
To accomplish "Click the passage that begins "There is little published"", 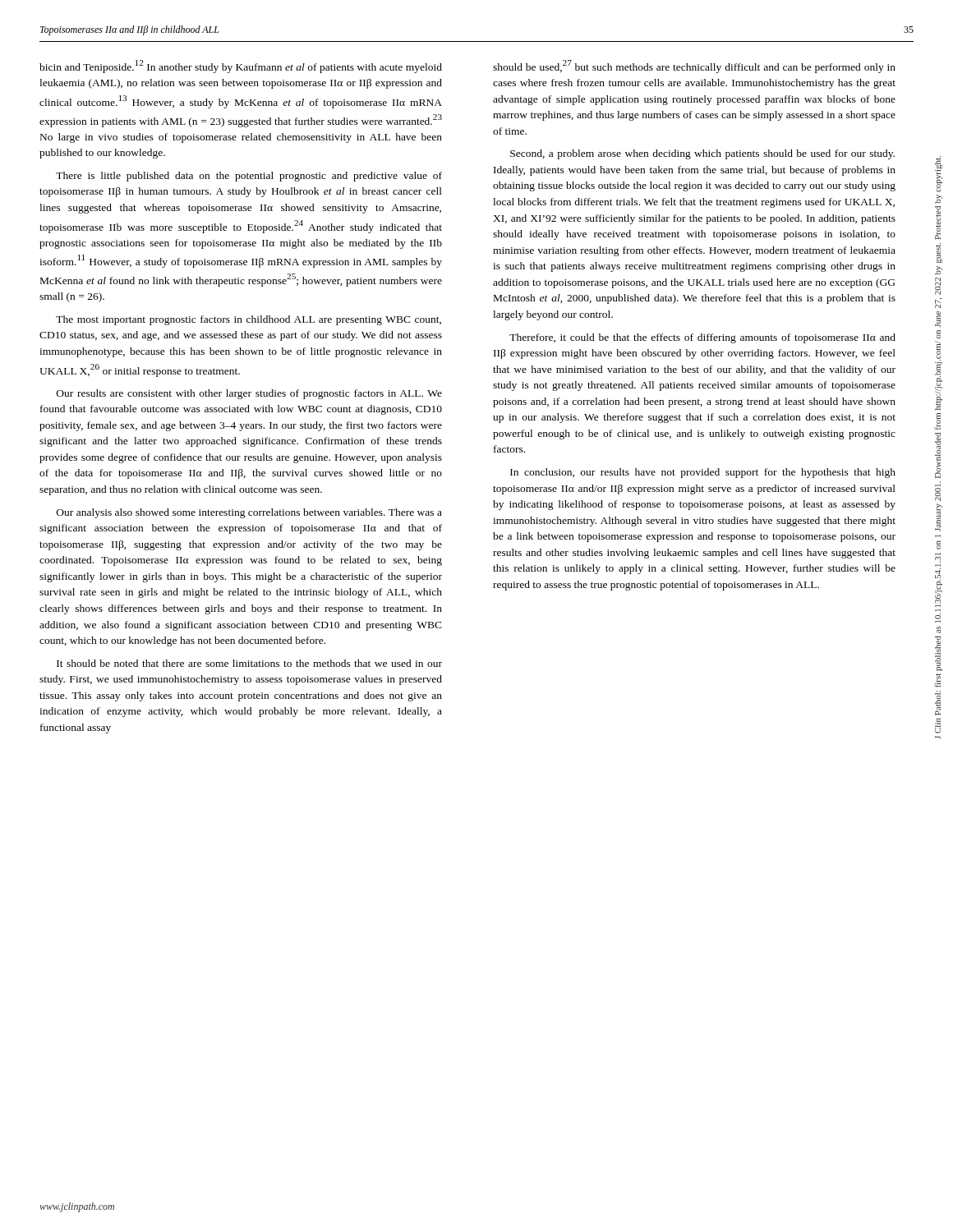I will [241, 236].
